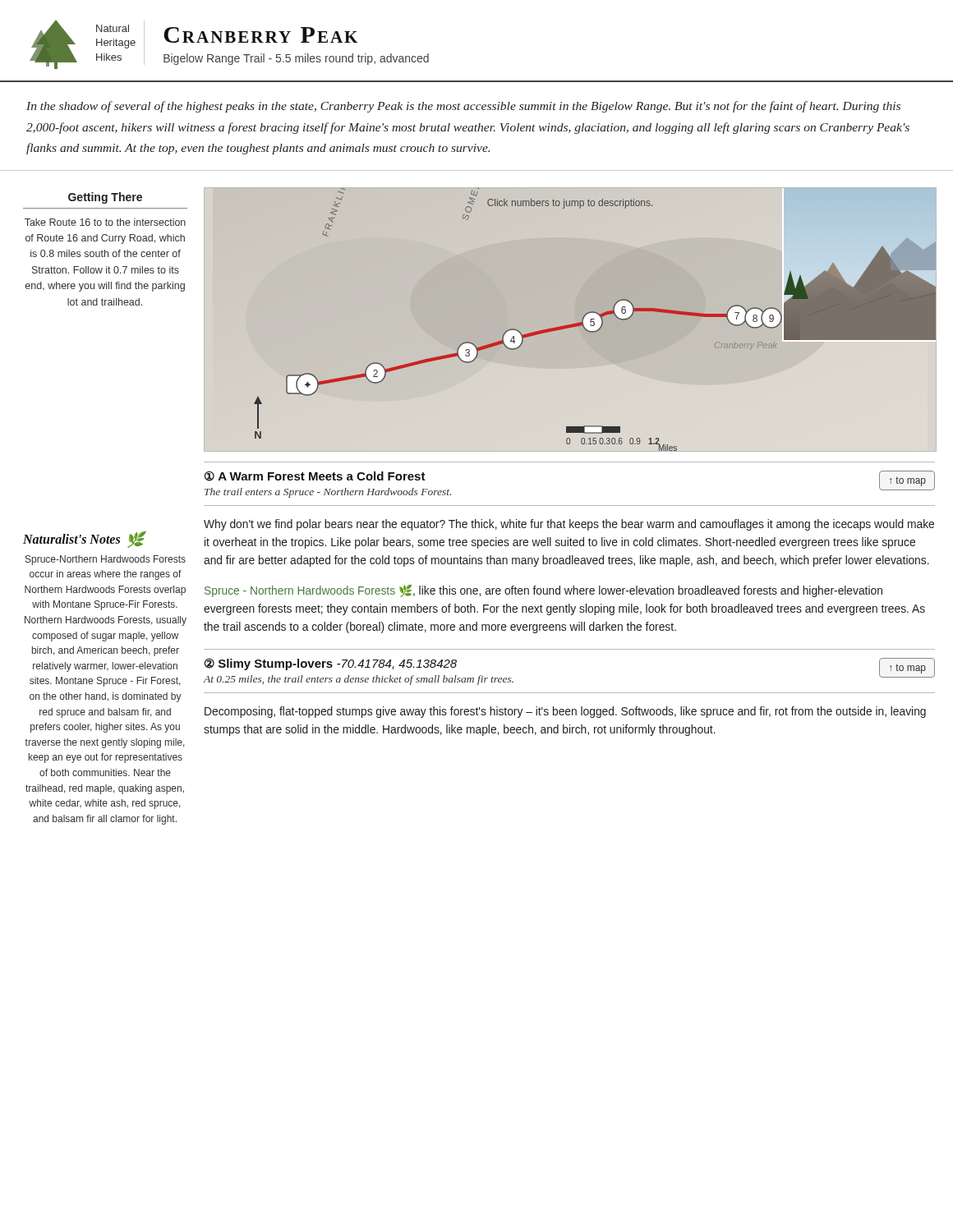Click on the section header that reads "① A Warm Forest Meets a Cold"

click(313, 480)
